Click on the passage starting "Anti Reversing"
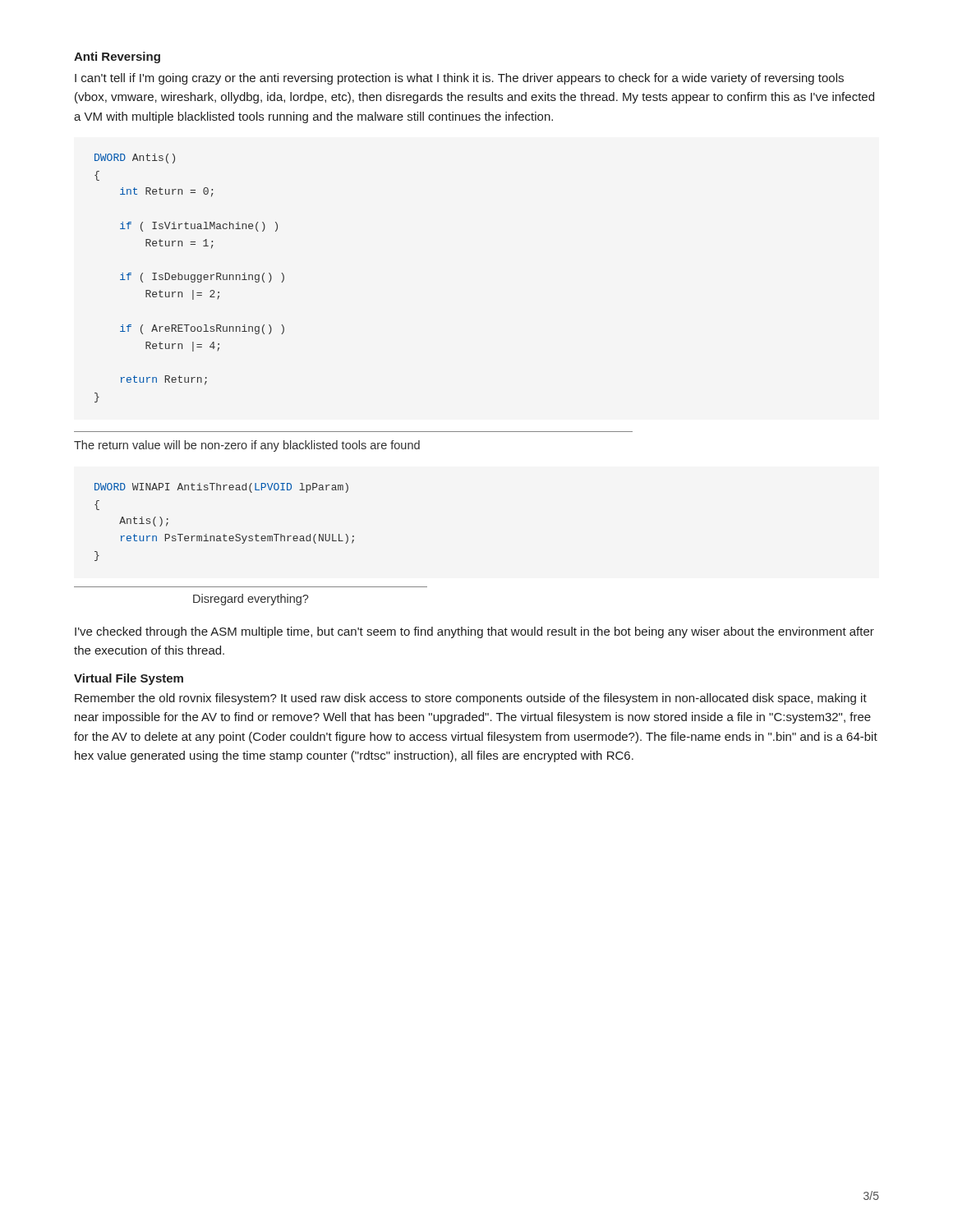This screenshot has height=1232, width=953. [x=117, y=56]
